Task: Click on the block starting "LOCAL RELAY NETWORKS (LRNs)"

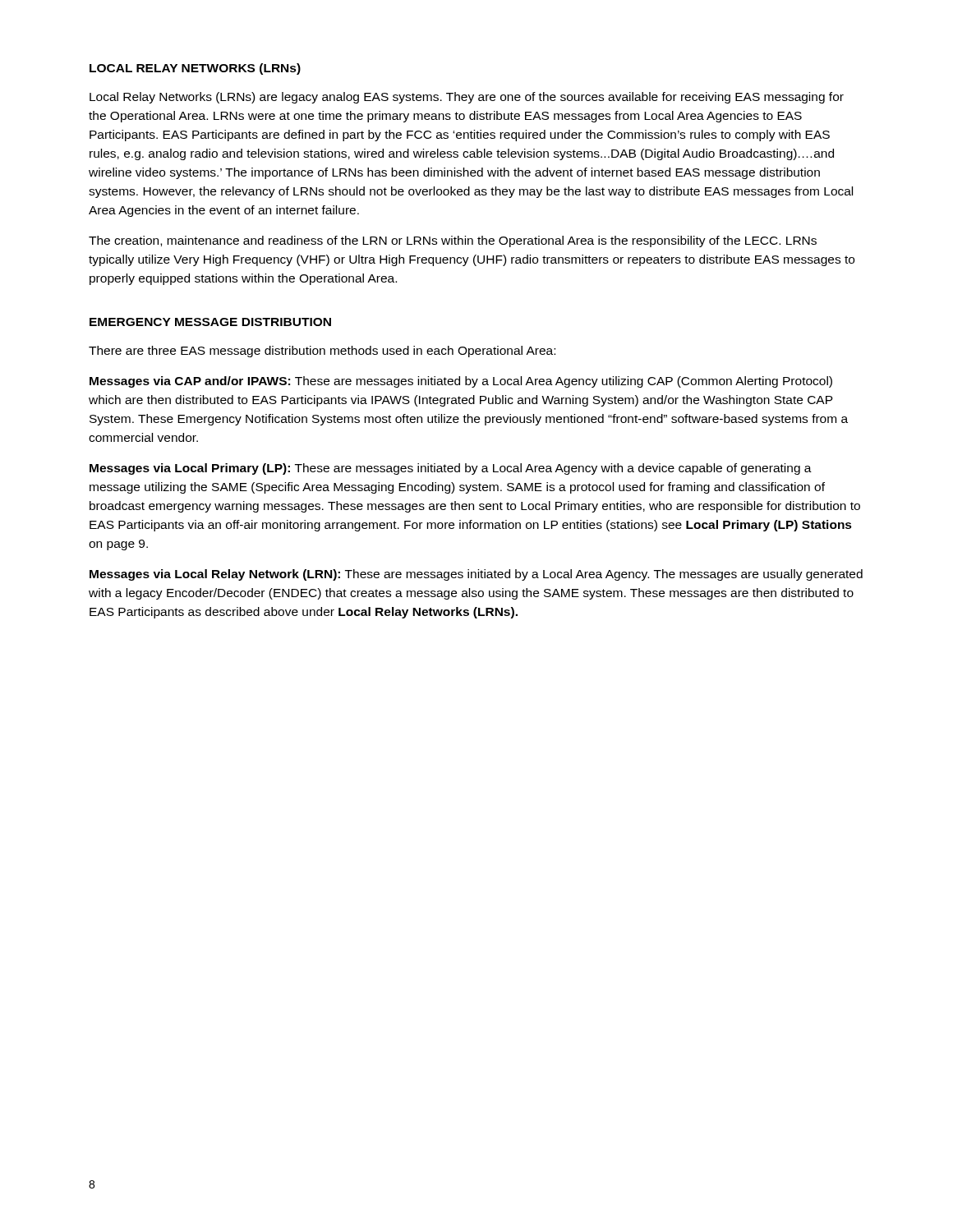Action: pos(195,68)
